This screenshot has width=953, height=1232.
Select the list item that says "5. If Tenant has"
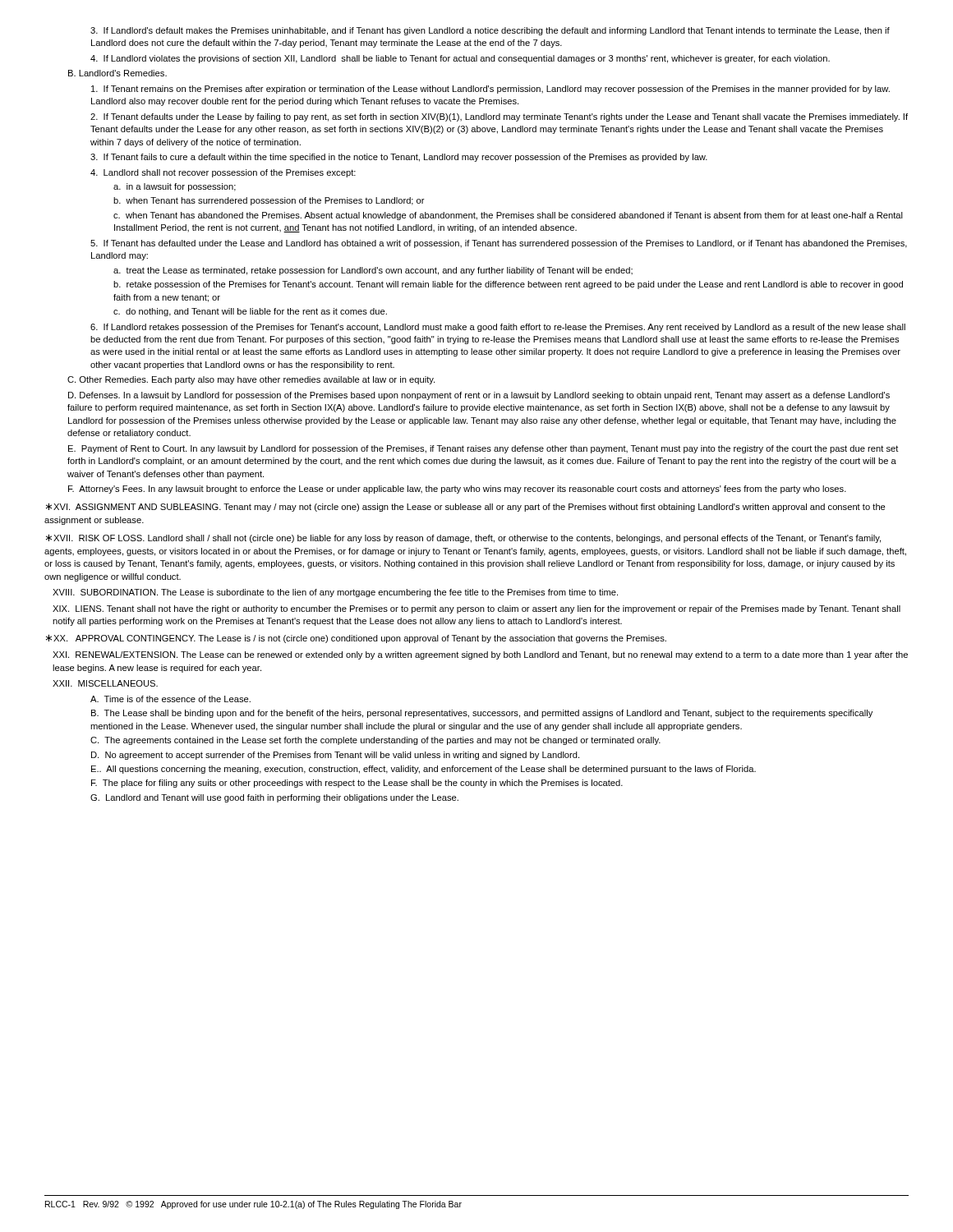(x=499, y=249)
